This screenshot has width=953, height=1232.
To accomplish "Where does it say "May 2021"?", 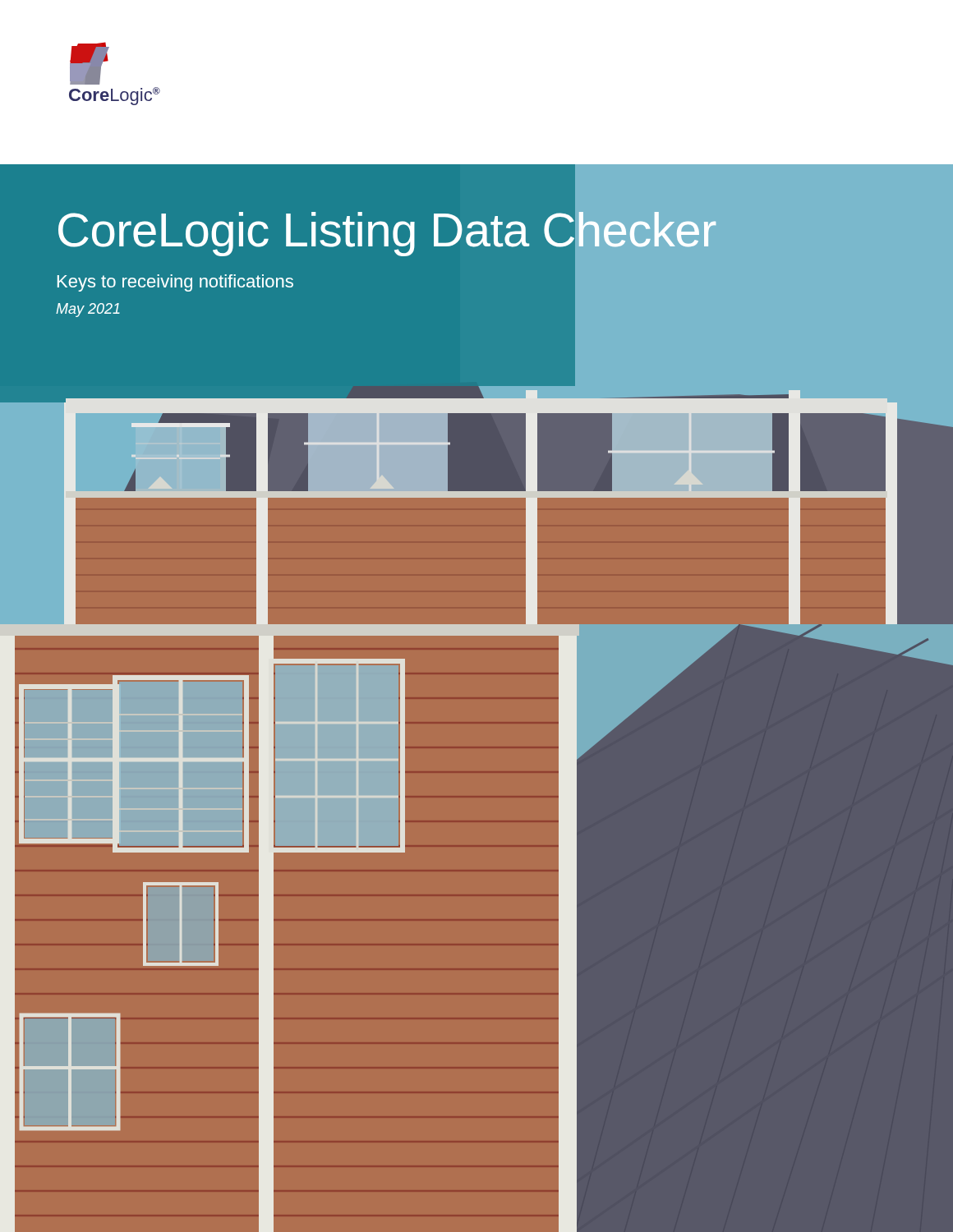I will (x=88, y=309).
